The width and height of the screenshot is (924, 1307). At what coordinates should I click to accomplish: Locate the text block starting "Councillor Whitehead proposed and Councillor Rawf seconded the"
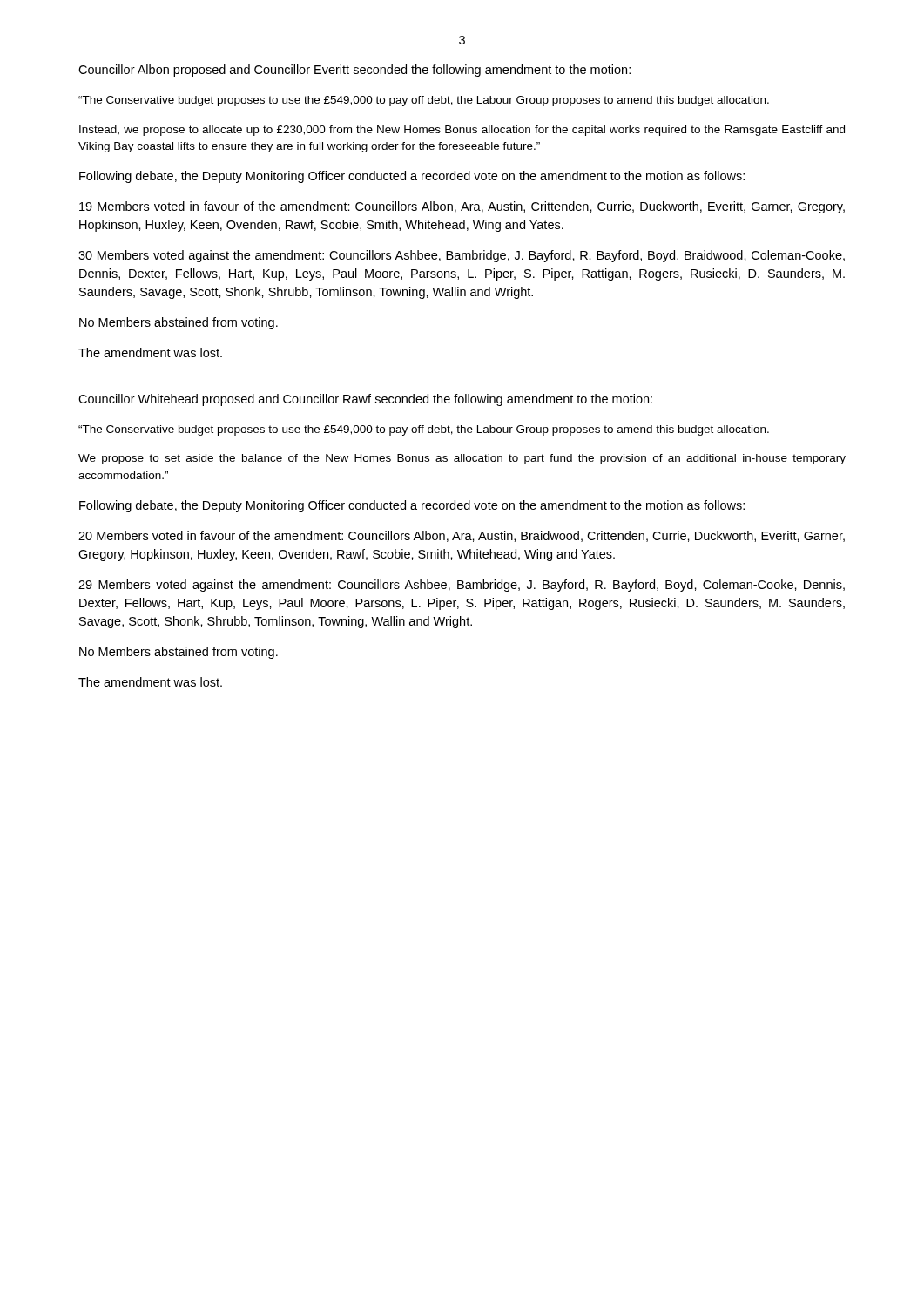tap(366, 399)
